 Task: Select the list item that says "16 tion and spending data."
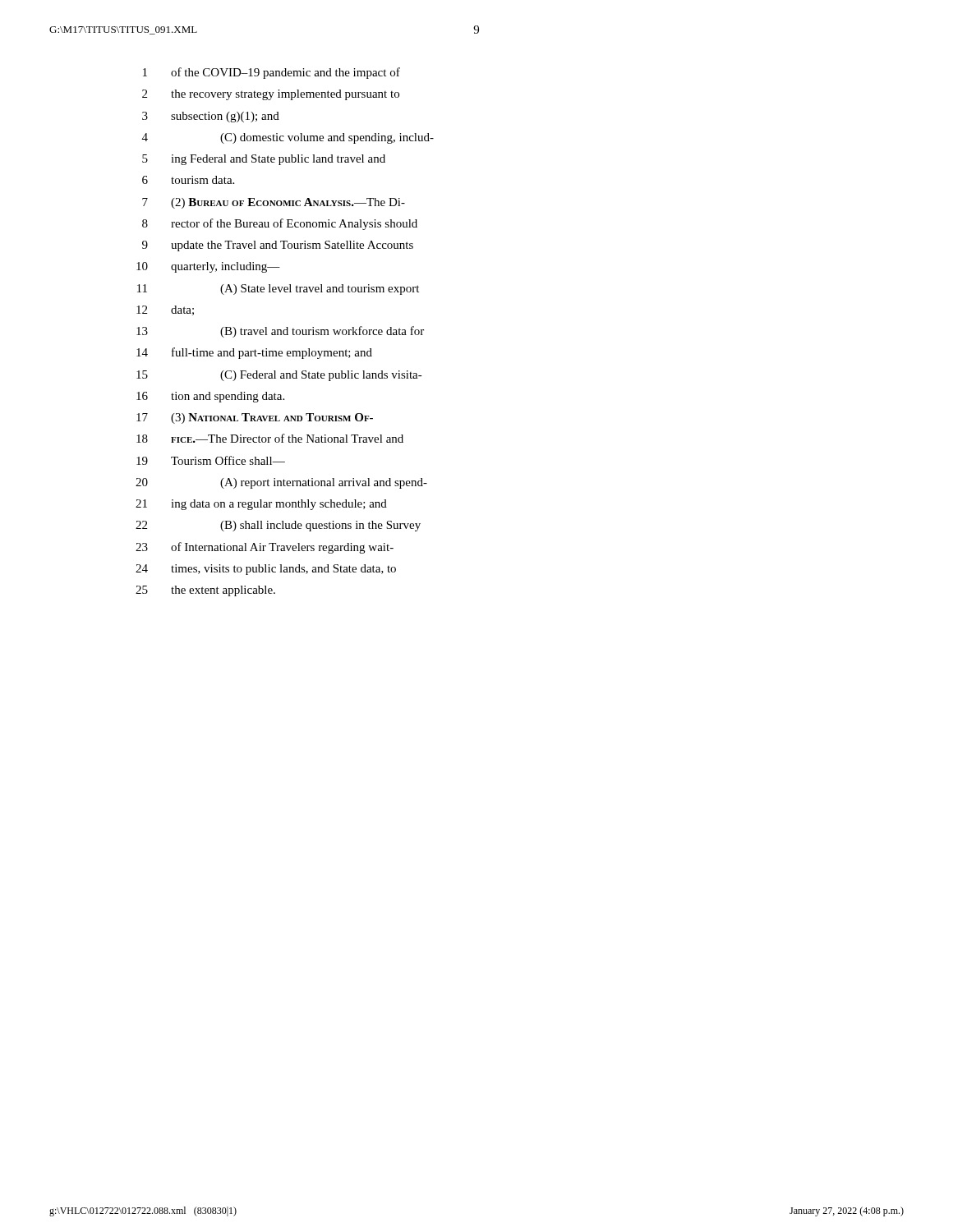pos(210,397)
